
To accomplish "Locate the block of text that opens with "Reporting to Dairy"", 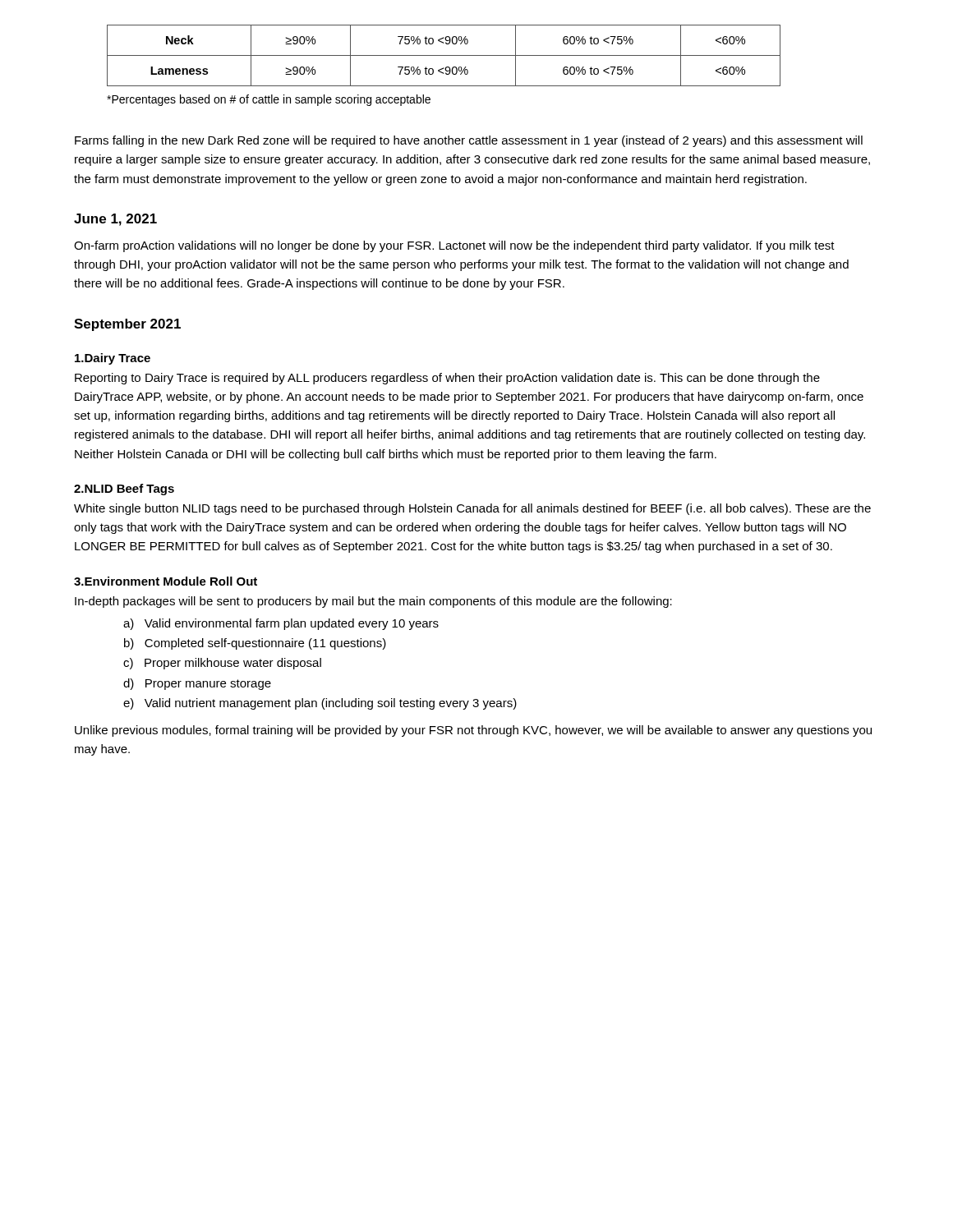I will tap(470, 415).
